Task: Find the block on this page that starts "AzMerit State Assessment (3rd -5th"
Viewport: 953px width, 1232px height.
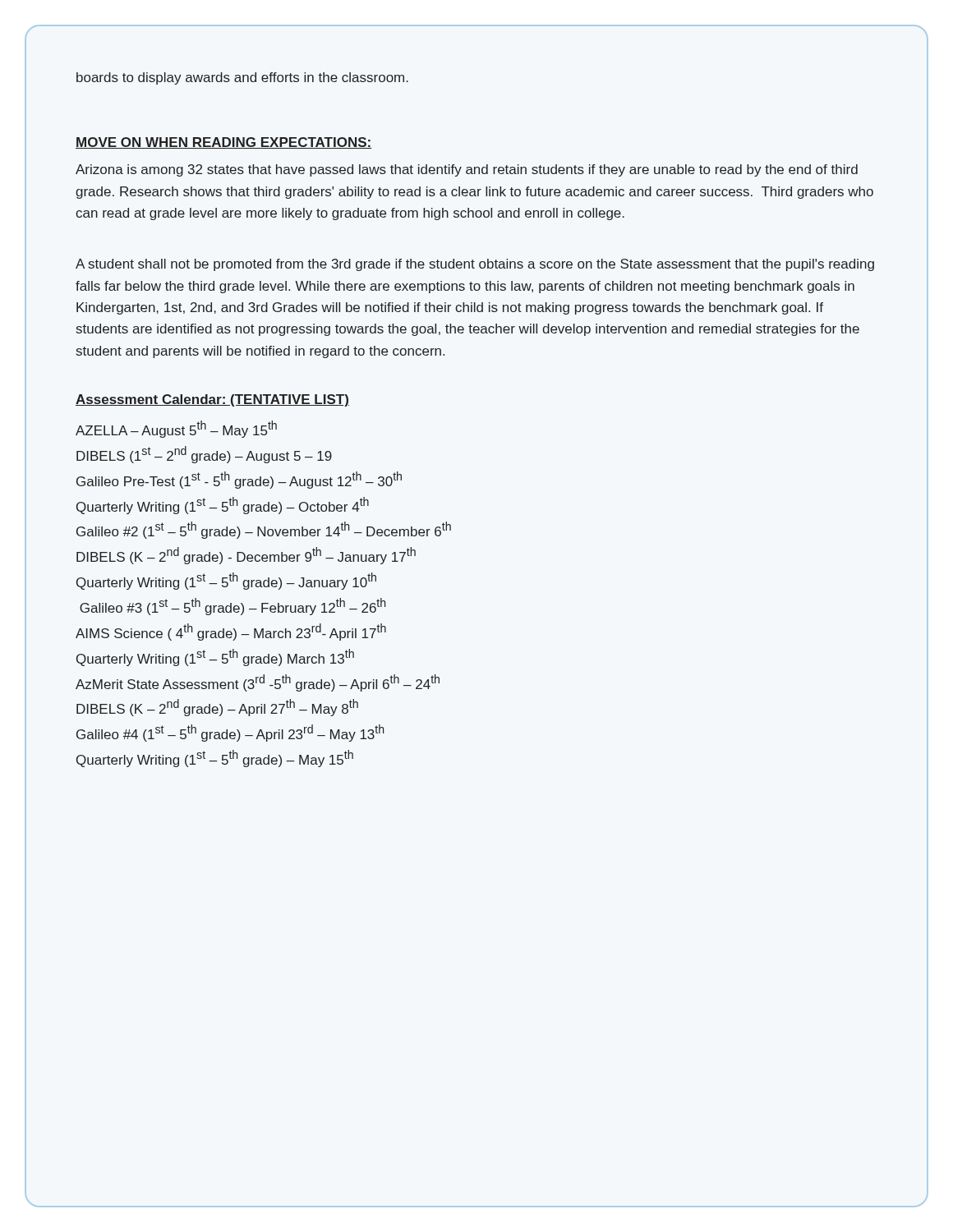Action: pos(258,682)
